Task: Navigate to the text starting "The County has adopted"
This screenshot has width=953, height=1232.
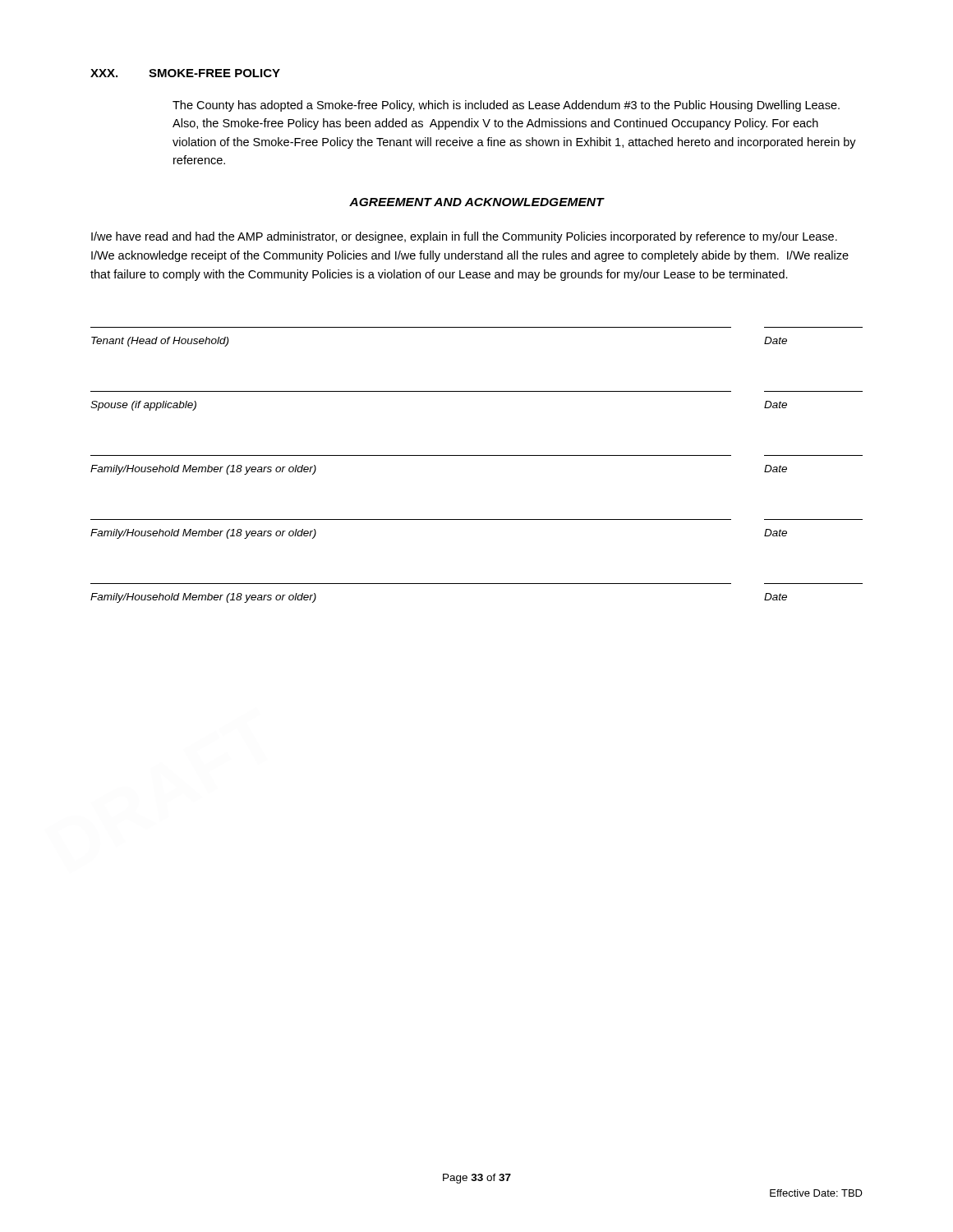Action: (514, 133)
